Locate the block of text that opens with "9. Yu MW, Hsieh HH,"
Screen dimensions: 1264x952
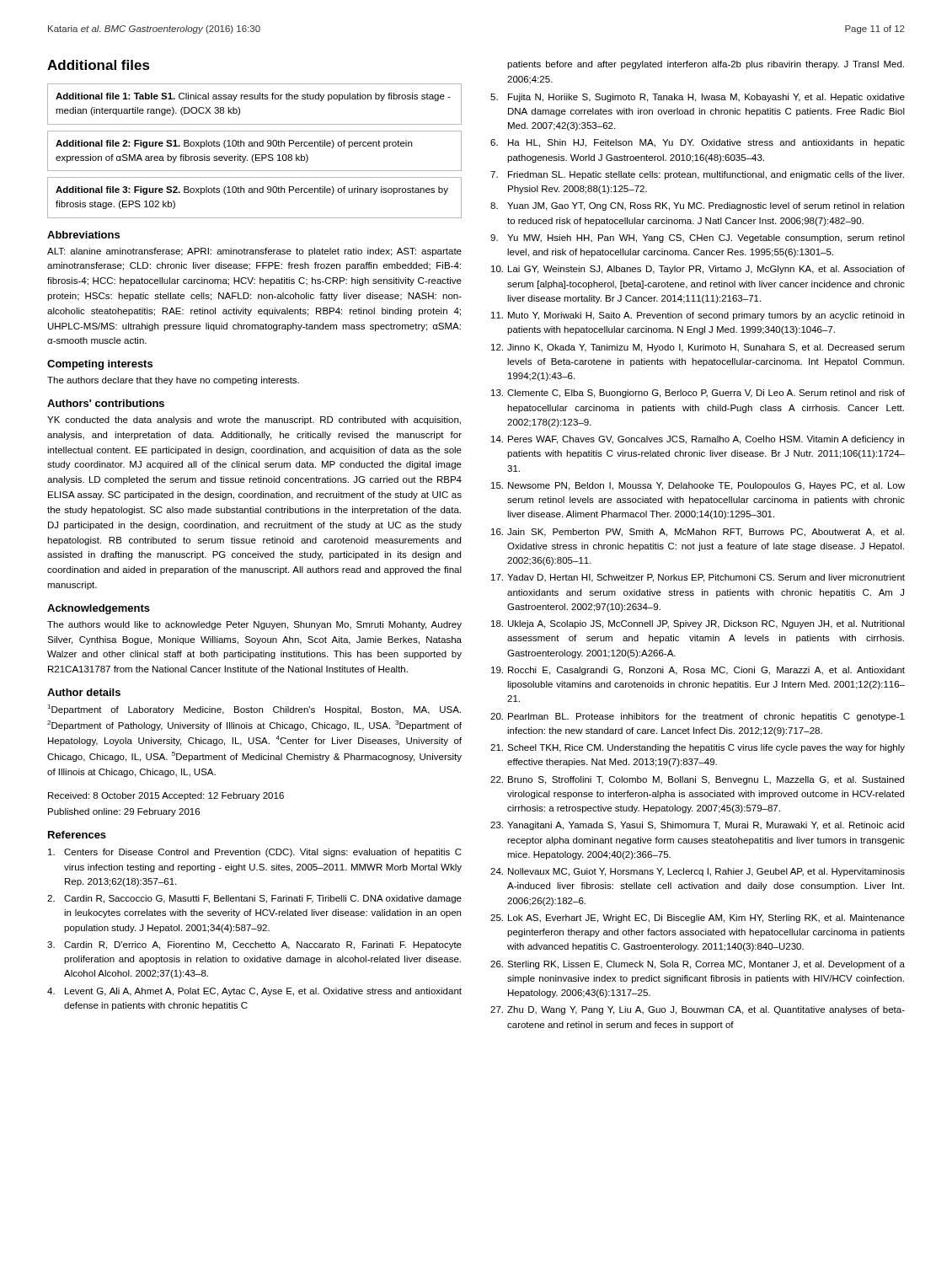(698, 245)
